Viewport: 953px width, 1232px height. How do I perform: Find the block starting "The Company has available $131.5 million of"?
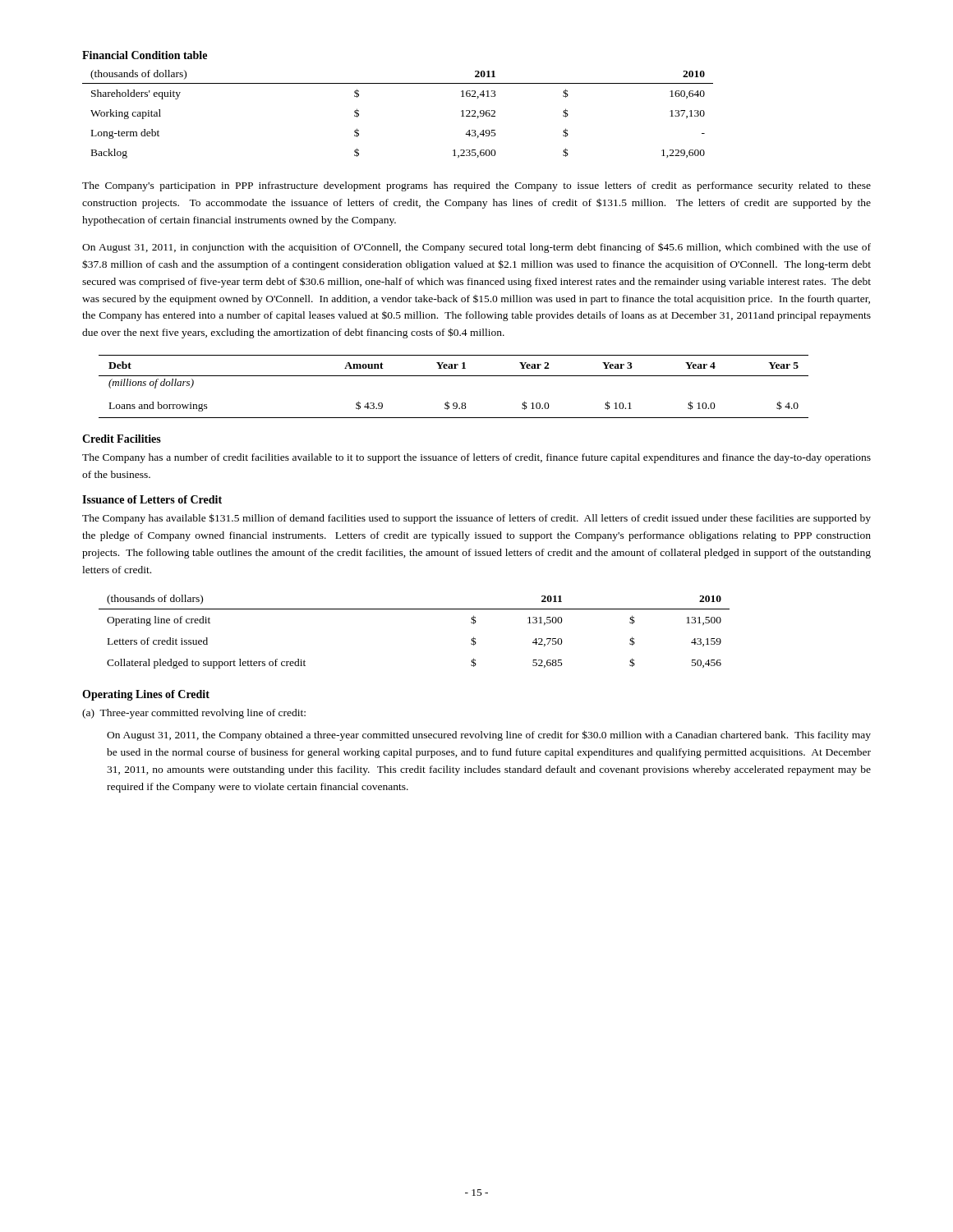[476, 544]
